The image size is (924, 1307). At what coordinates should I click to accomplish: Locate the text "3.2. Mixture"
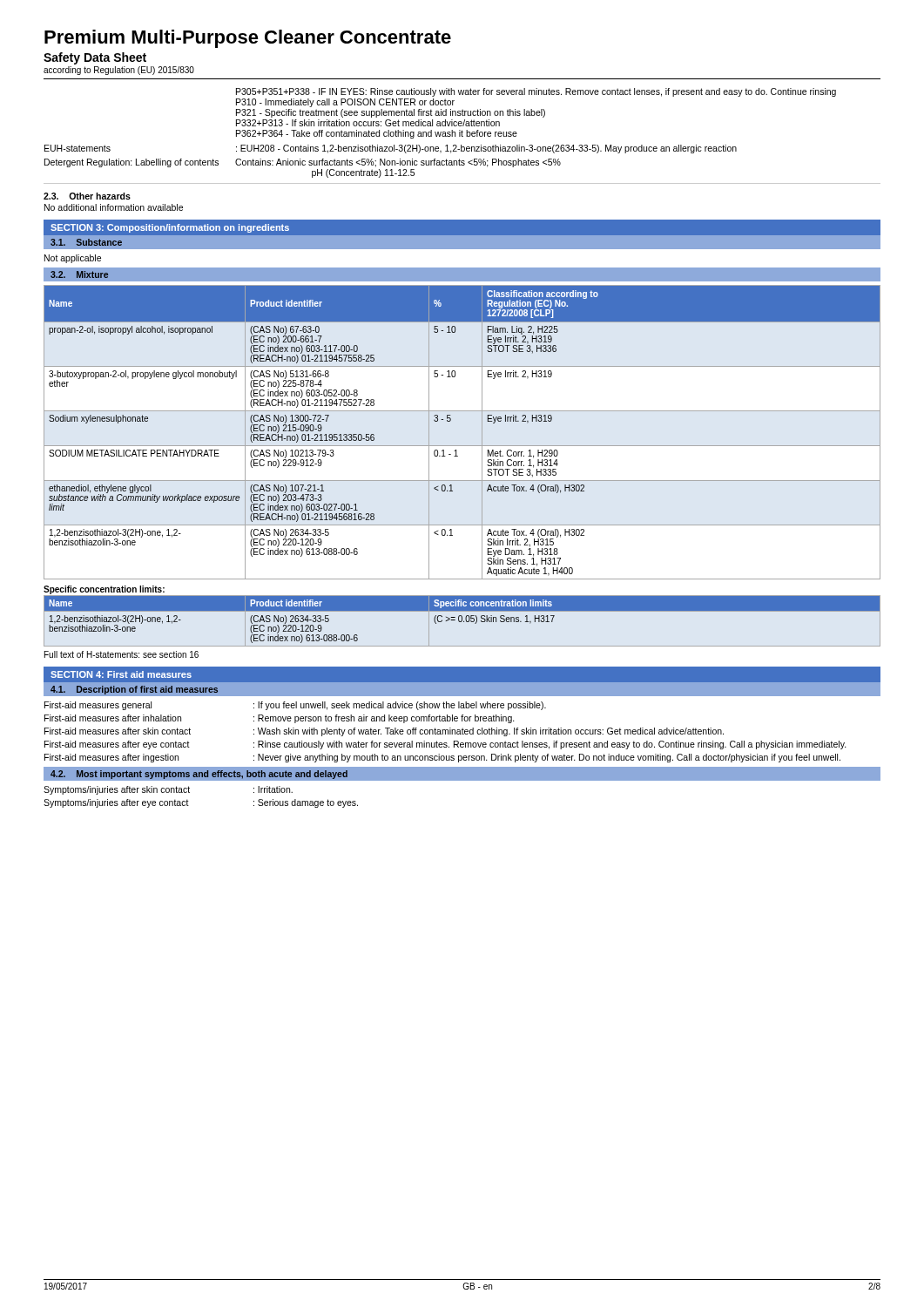point(80,274)
